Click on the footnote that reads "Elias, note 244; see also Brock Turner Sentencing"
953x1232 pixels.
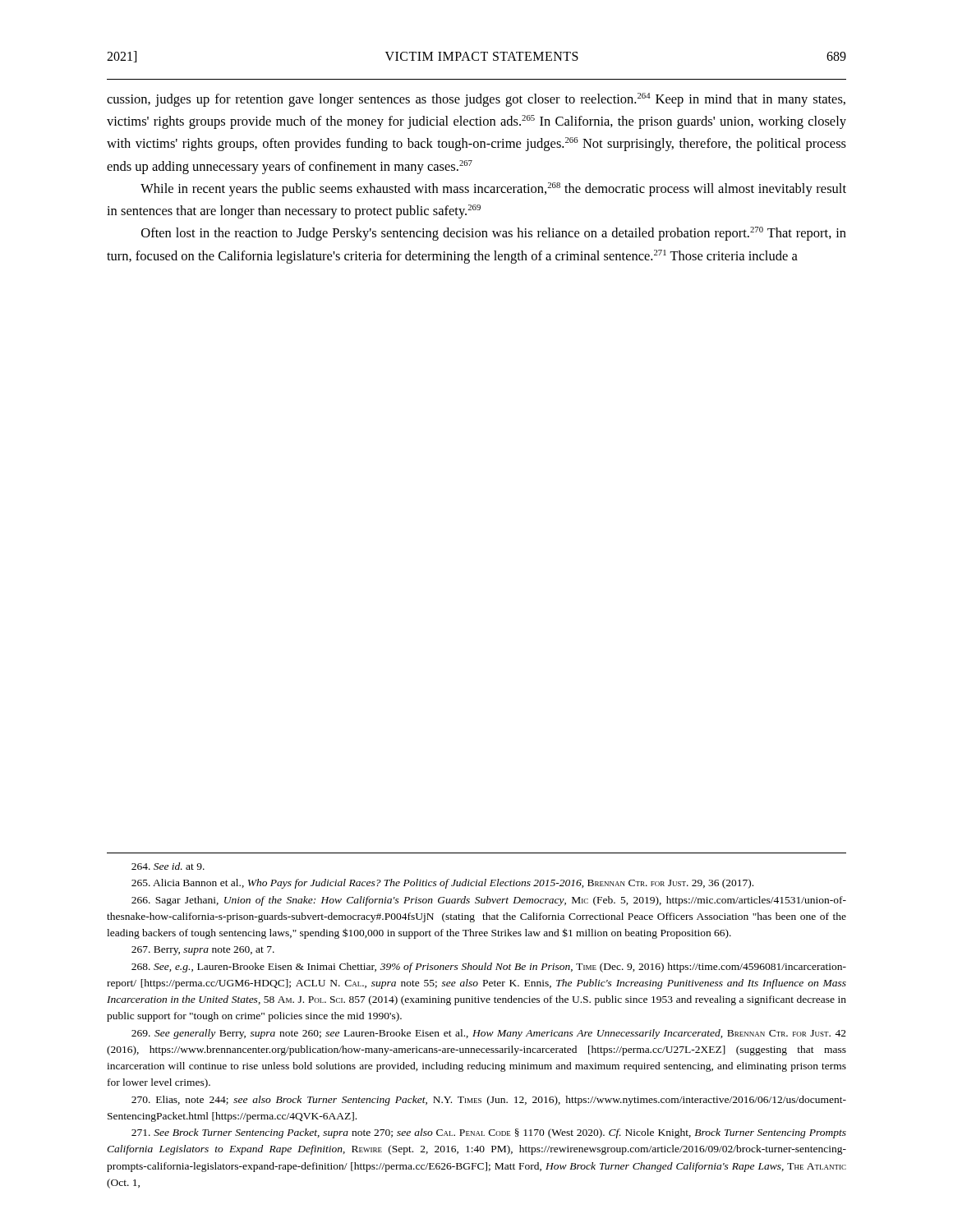pyautogui.click(x=476, y=1108)
